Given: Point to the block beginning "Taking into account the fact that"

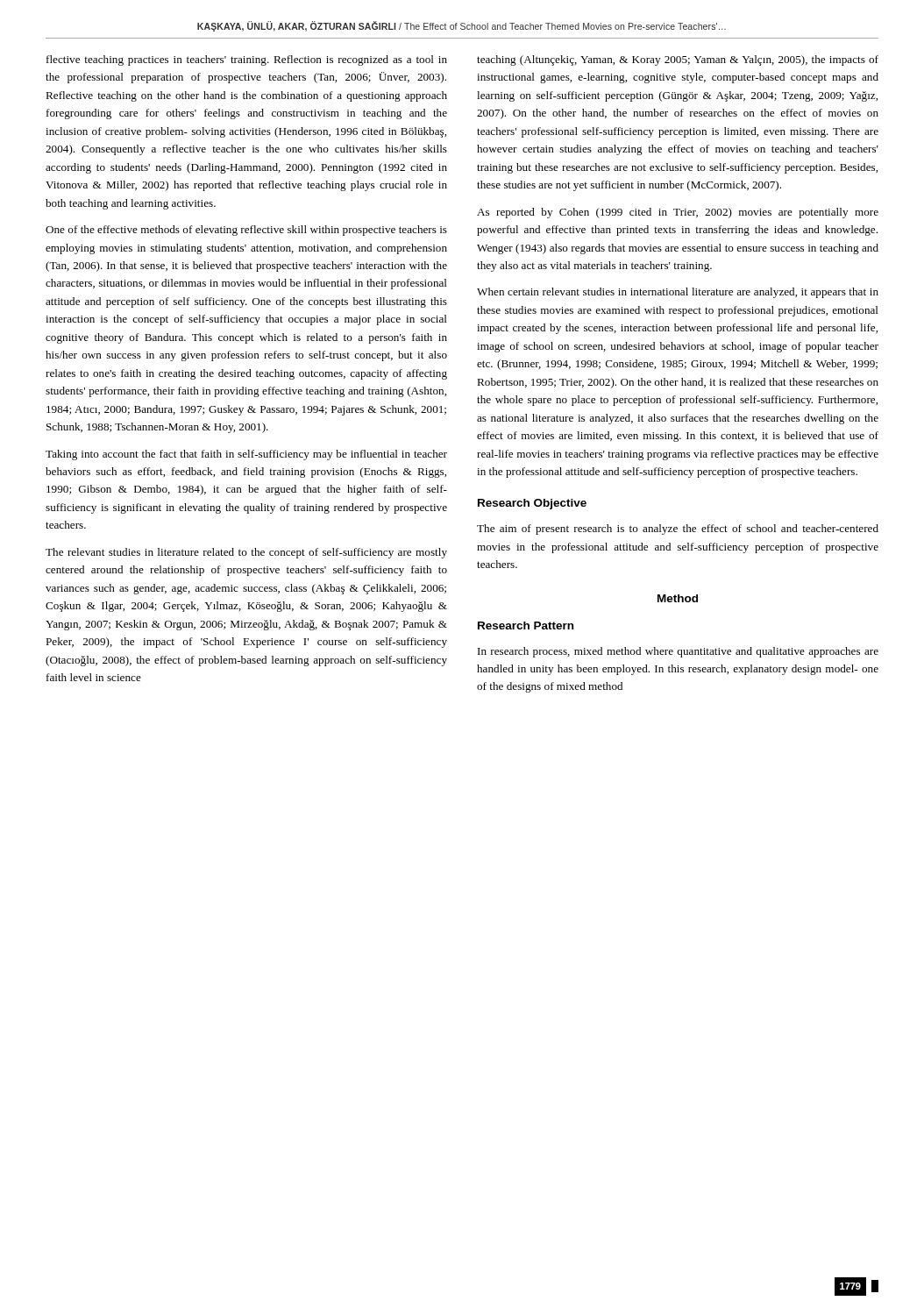Looking at the screenshot, I should (x=246, y=490).
